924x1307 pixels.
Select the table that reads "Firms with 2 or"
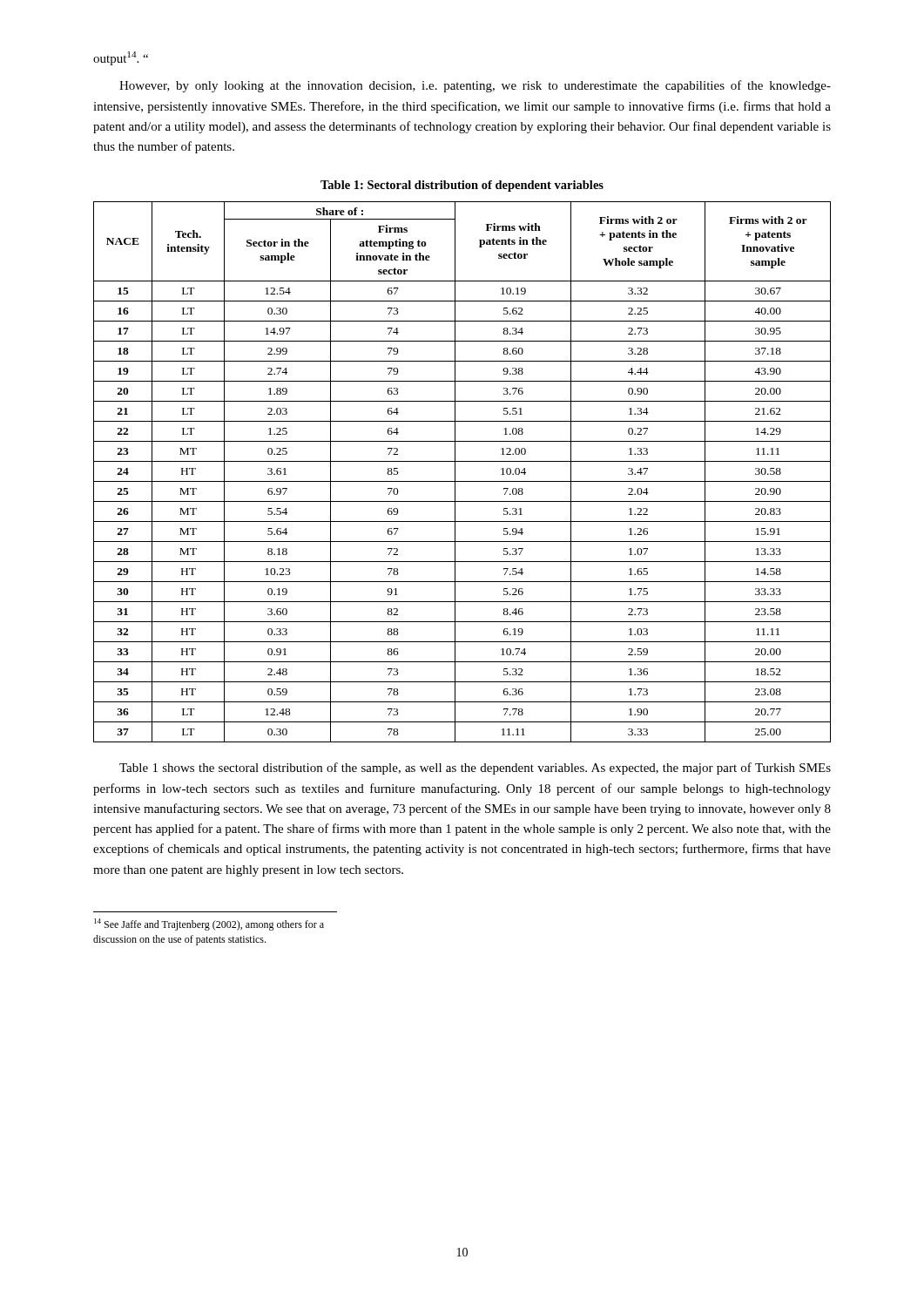pos(462,472)
